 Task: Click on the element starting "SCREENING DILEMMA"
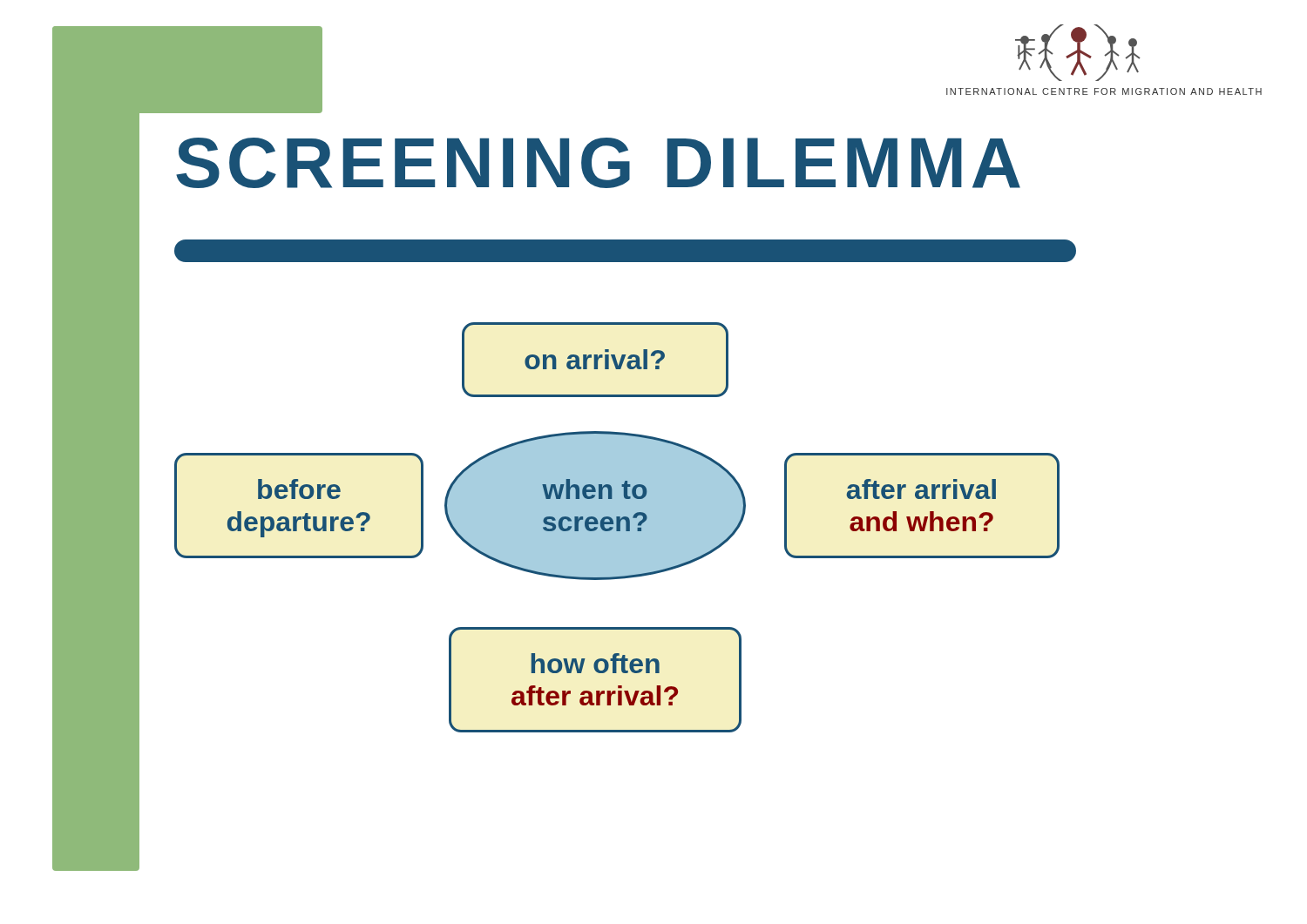[x=600, y=162]
